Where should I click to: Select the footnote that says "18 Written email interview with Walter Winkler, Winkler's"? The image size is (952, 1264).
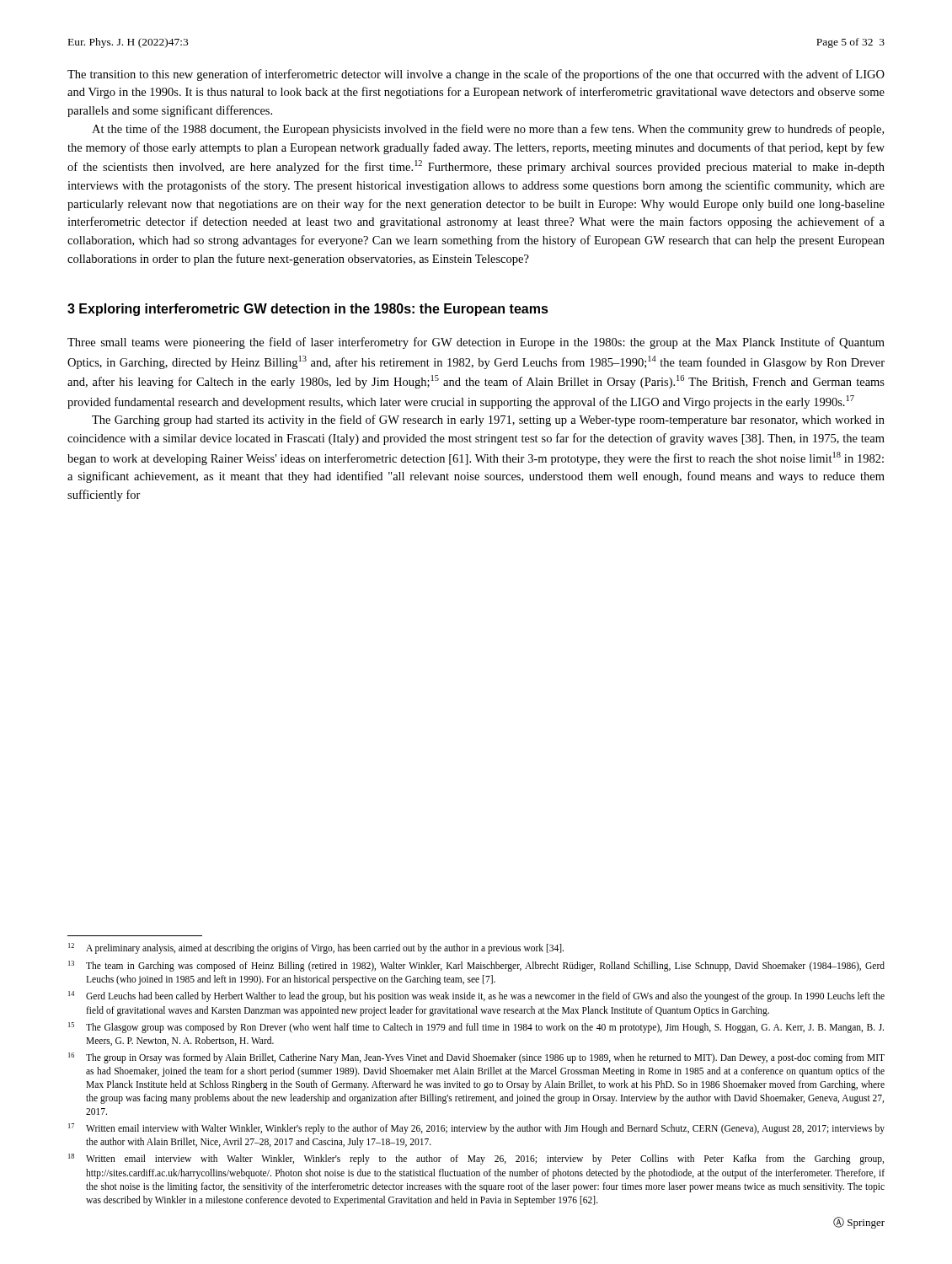(x=476, y=1179)
